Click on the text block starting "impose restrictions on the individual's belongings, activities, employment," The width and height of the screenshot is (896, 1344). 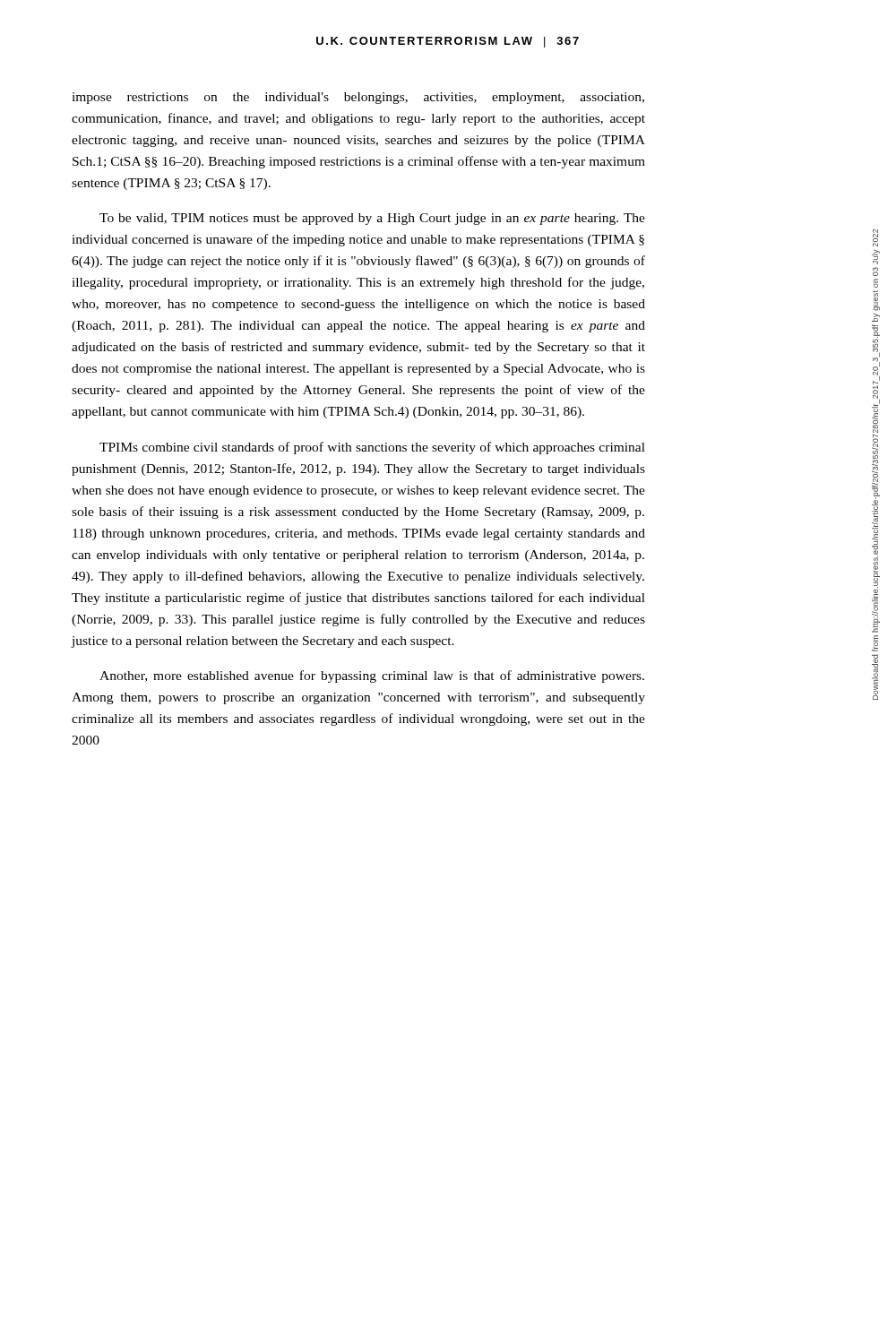[358, 418]
